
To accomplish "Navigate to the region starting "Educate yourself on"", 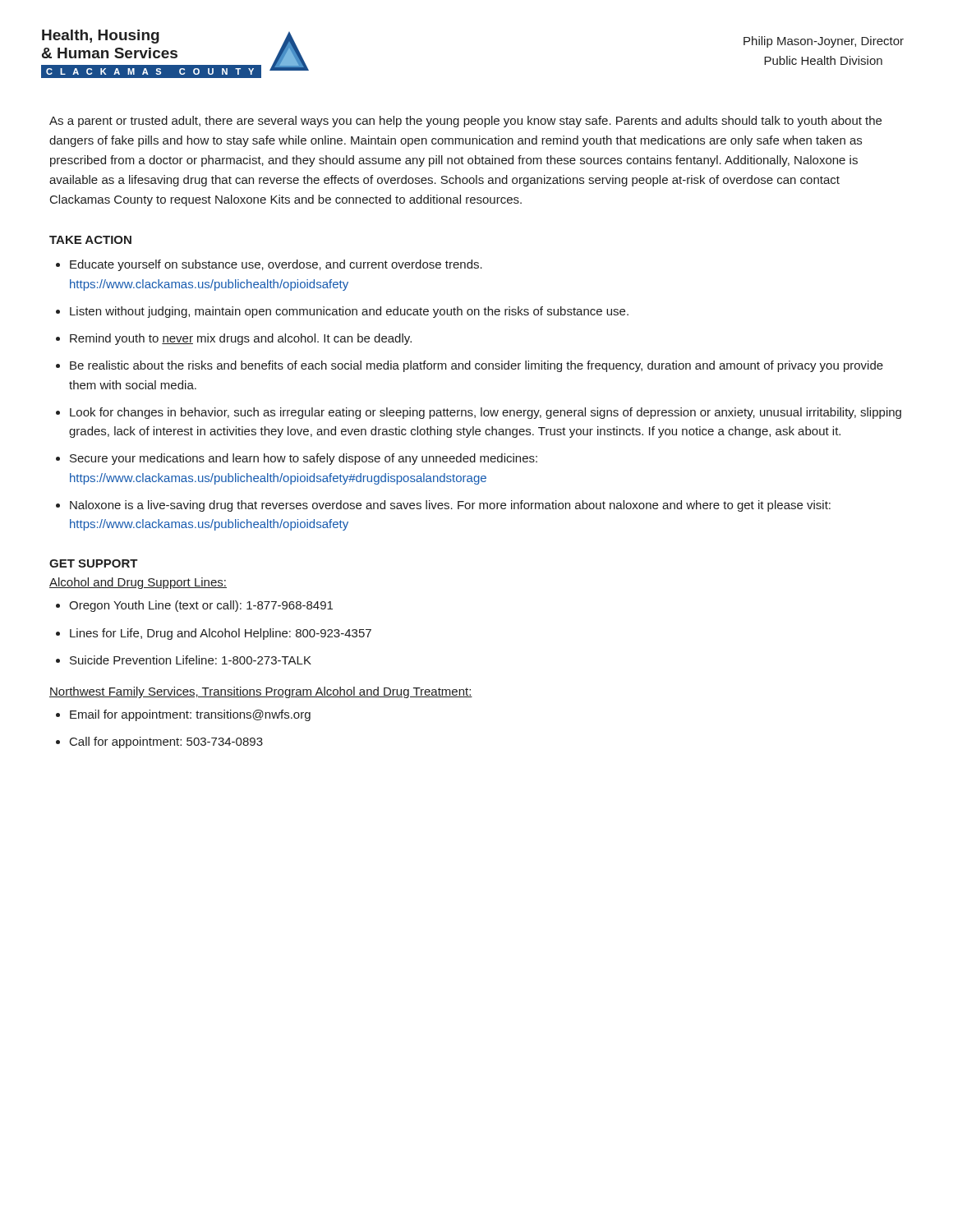I will coord(276,274).
